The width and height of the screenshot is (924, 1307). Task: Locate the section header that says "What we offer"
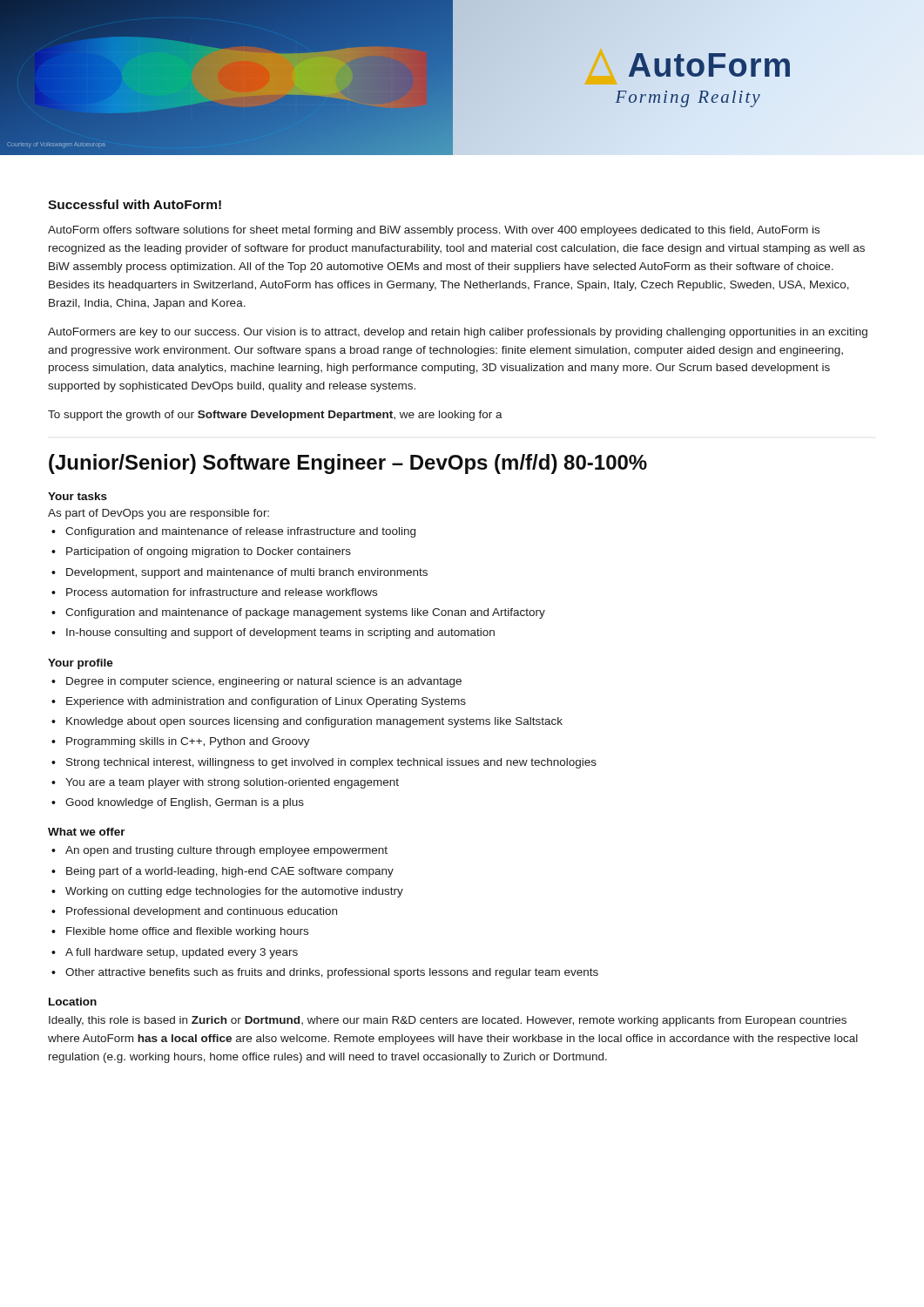(86, 832)
